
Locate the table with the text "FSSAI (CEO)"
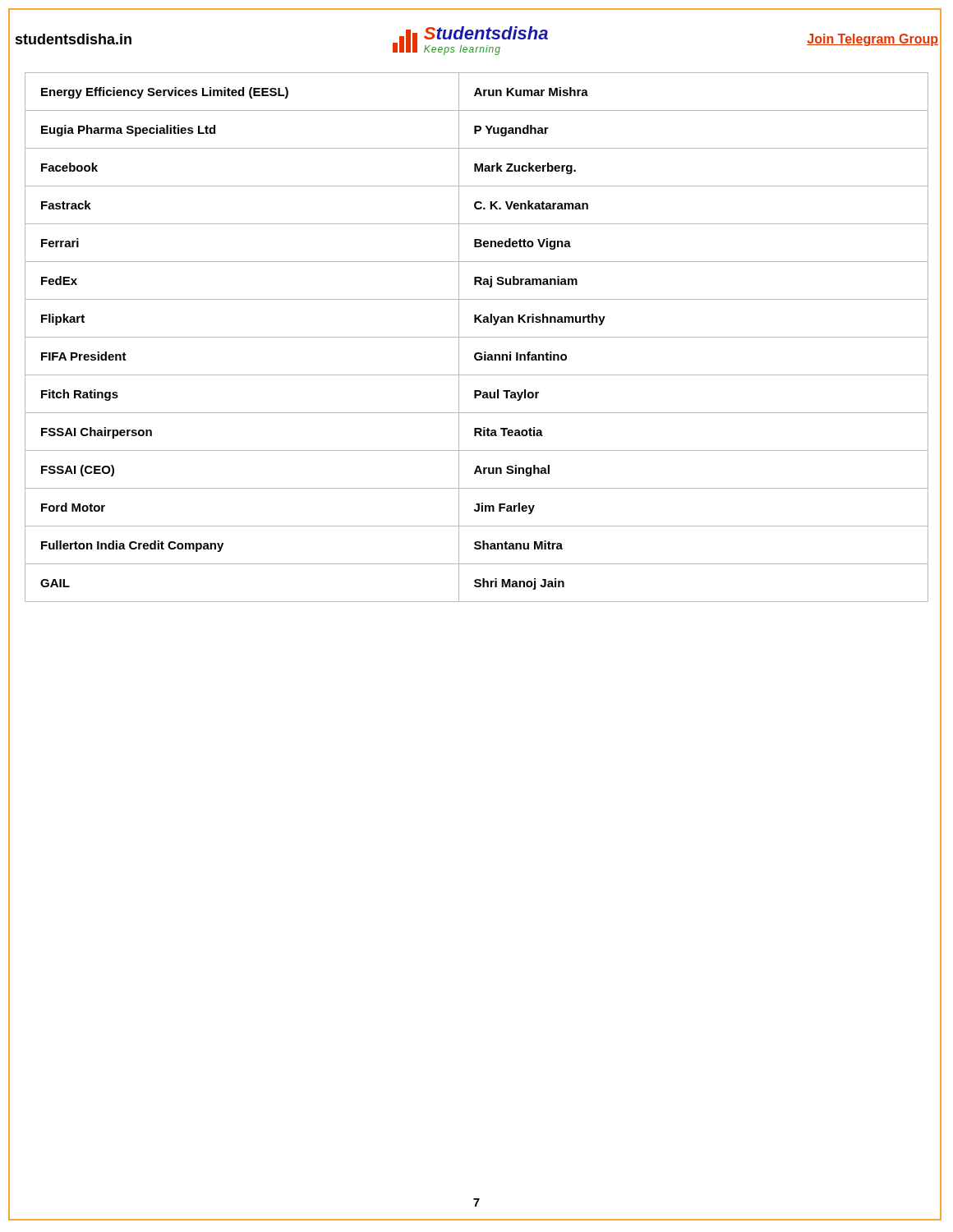476,337
